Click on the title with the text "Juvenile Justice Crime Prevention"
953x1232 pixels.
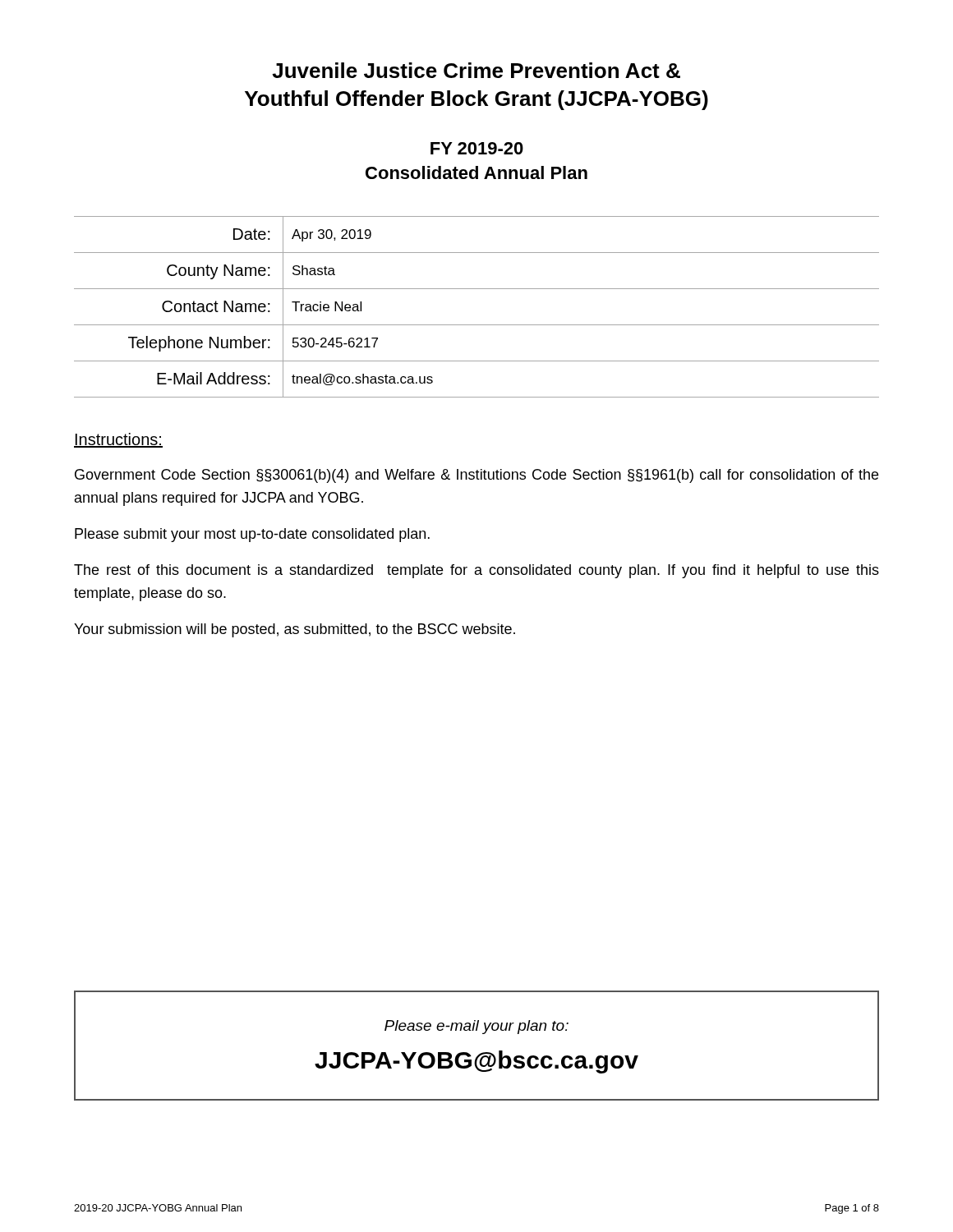coord(476,85)
